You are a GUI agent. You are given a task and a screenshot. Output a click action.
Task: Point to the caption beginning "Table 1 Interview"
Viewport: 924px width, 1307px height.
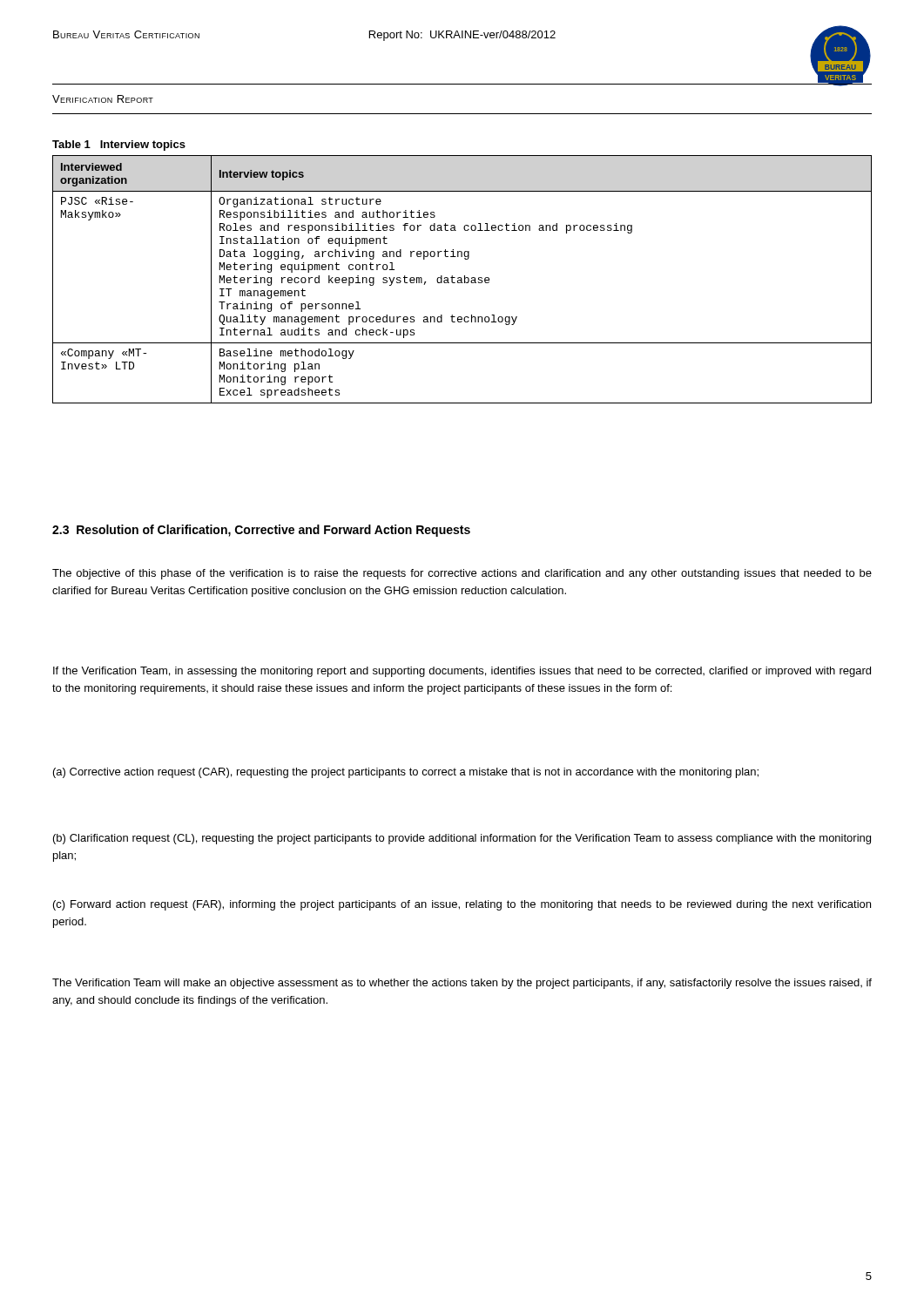(x=119, y=144)
